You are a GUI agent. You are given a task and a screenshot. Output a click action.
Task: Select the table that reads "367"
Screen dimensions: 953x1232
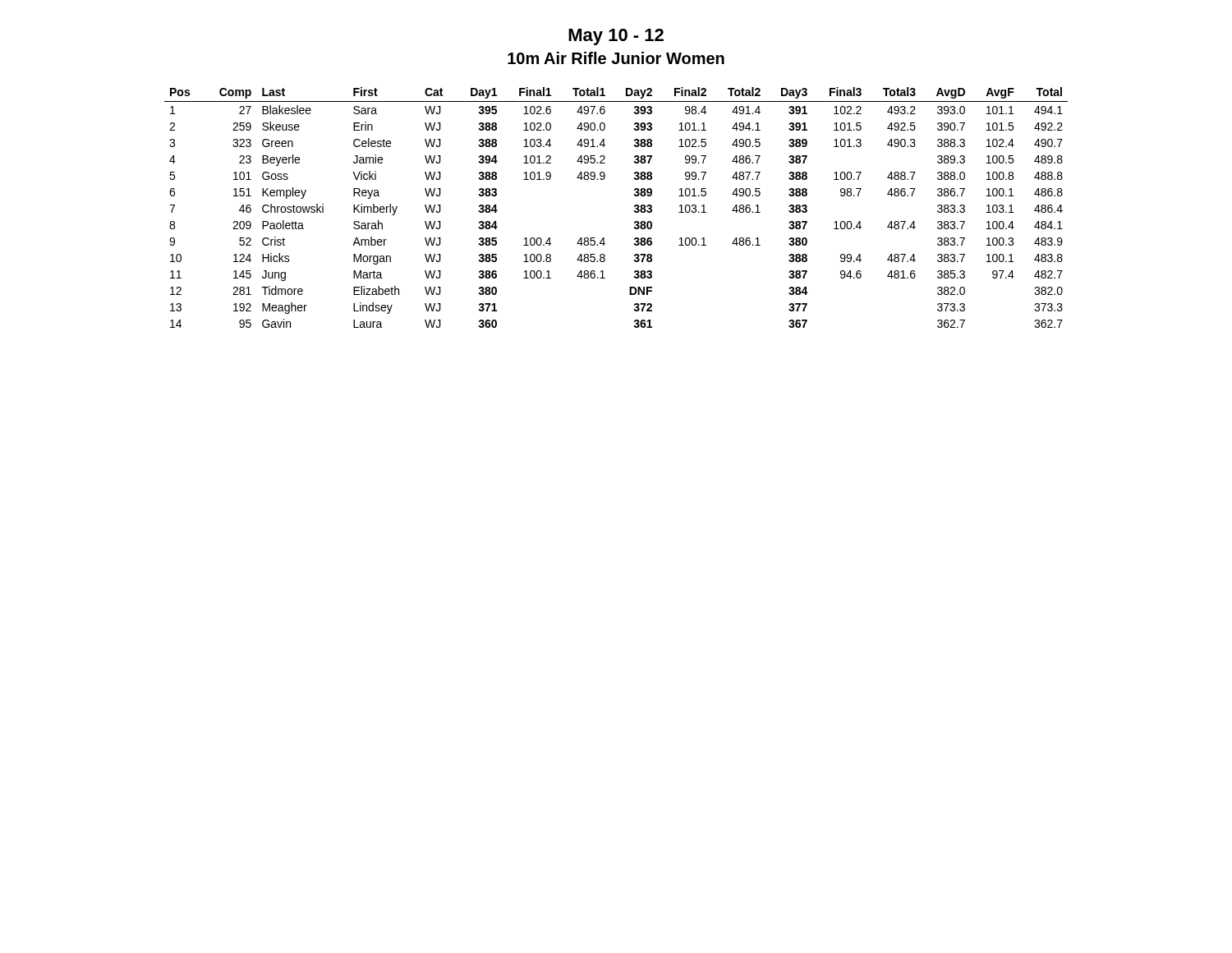(616, 207)
